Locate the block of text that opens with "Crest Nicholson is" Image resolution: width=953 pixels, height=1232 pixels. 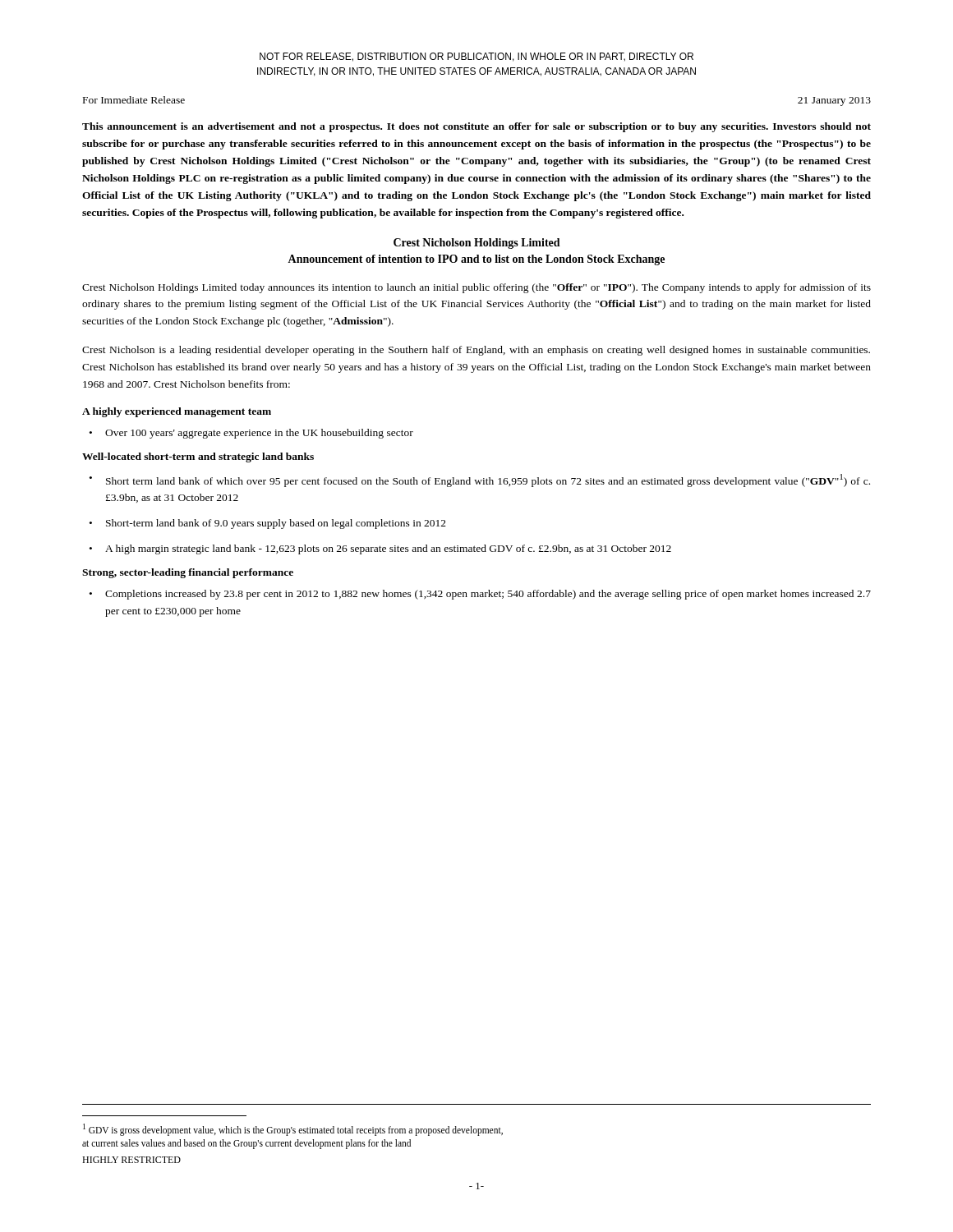[476, 367]
